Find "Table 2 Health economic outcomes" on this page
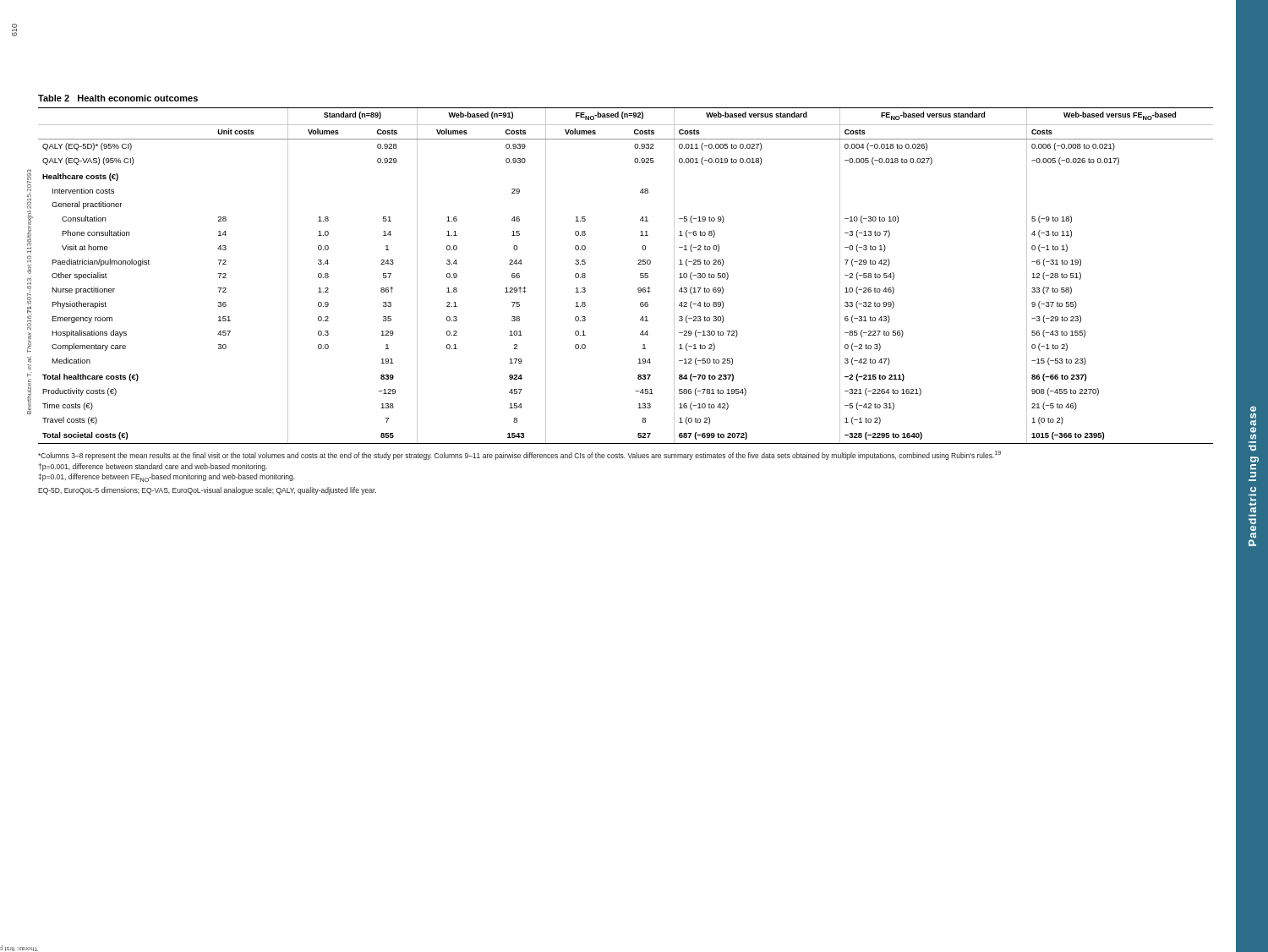This screenshot has width=1268, height=952. pos(118,98)
